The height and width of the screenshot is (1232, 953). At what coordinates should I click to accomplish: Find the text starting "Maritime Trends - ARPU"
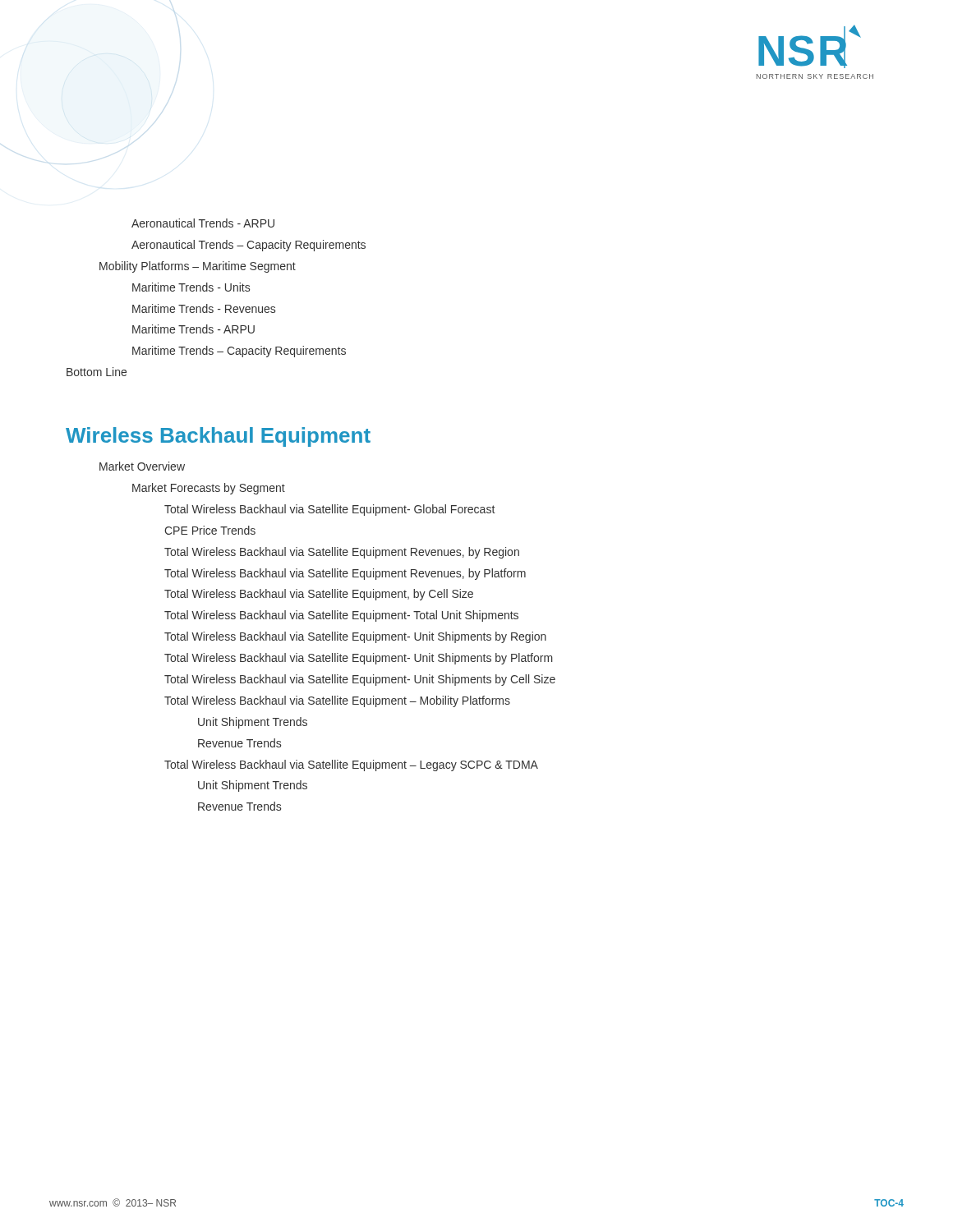(193, 330)
